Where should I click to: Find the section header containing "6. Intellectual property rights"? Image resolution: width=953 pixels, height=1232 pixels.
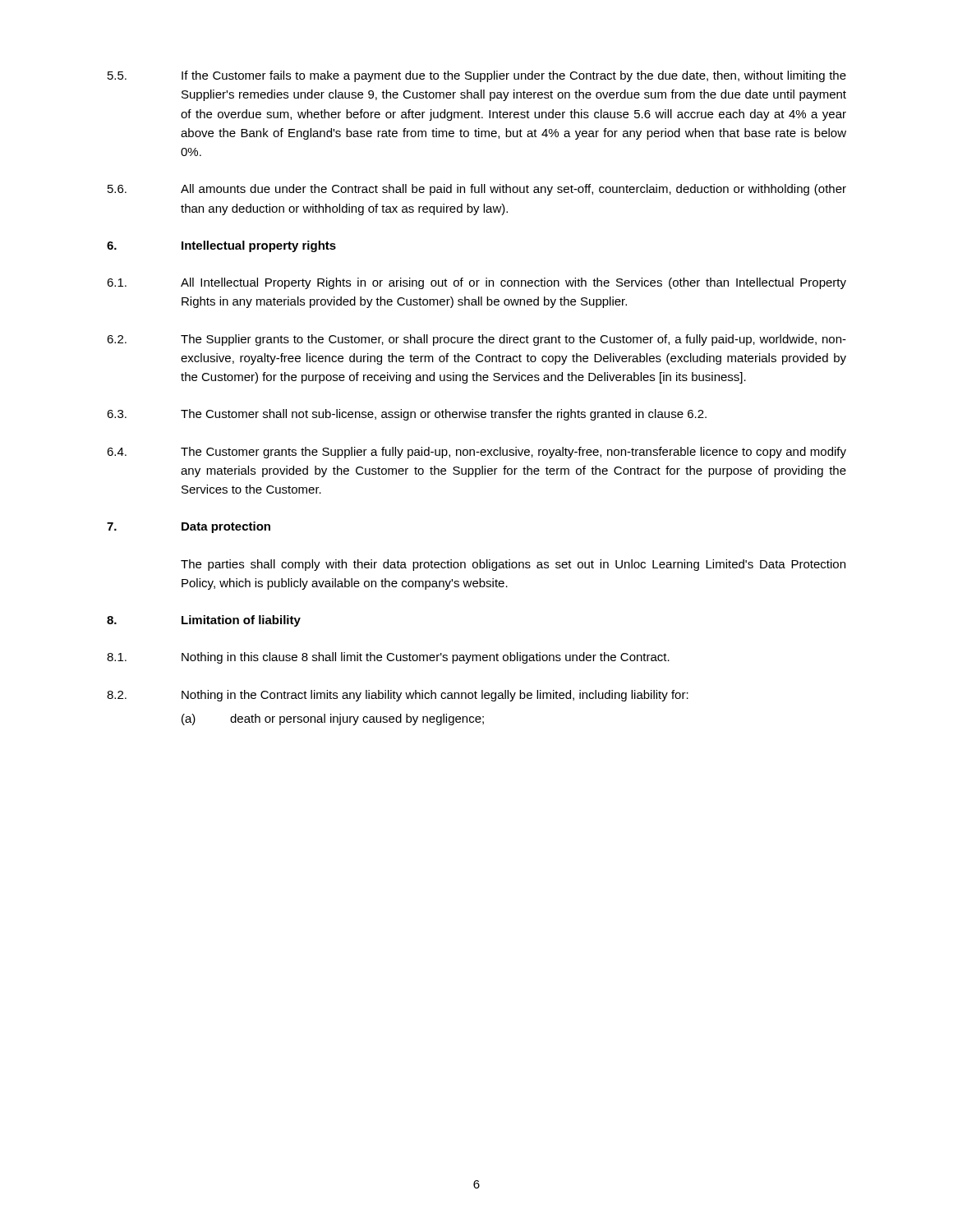click(221, 246)
